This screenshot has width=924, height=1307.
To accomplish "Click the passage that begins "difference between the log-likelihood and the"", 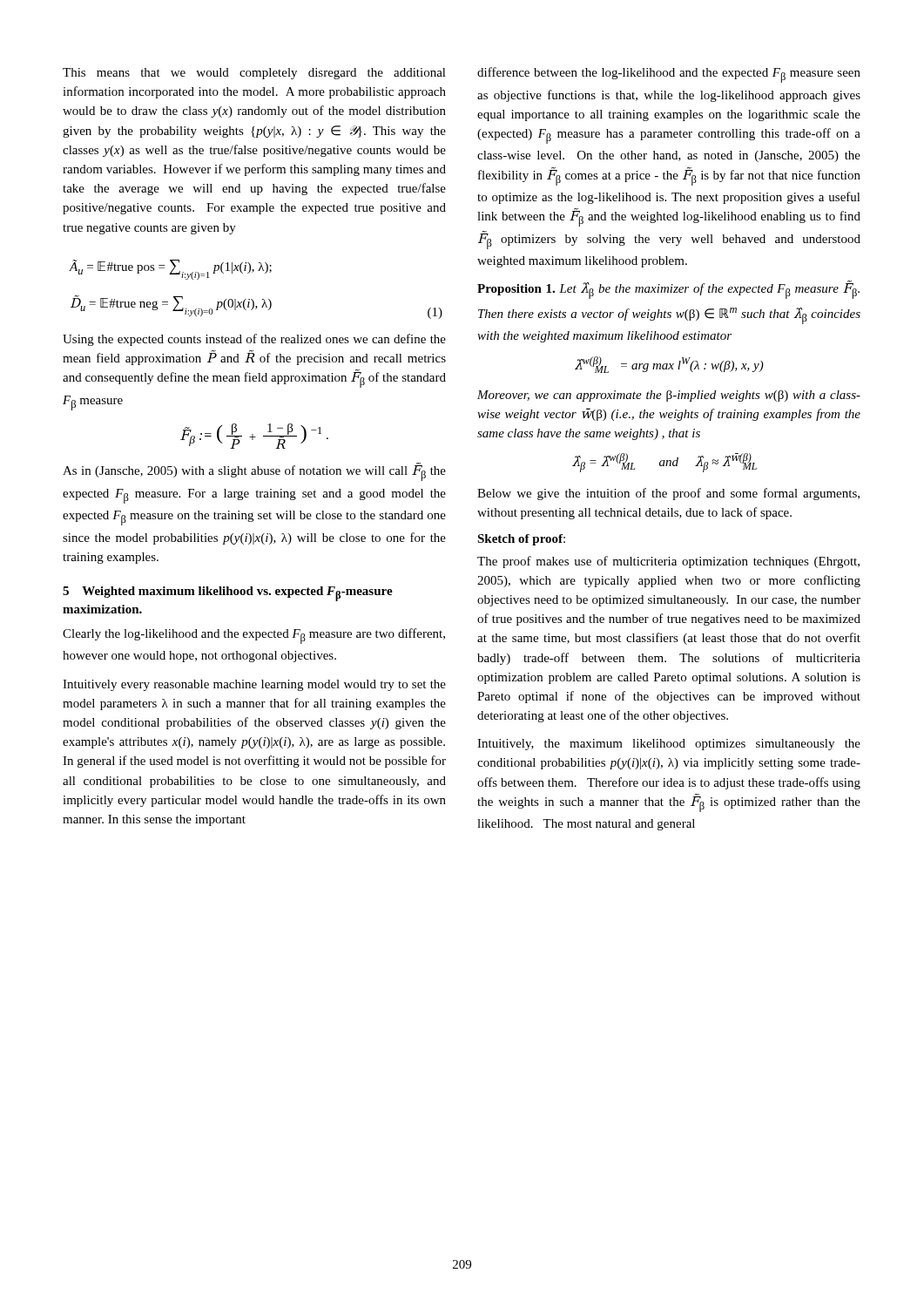I will click(x=669, y=167).
